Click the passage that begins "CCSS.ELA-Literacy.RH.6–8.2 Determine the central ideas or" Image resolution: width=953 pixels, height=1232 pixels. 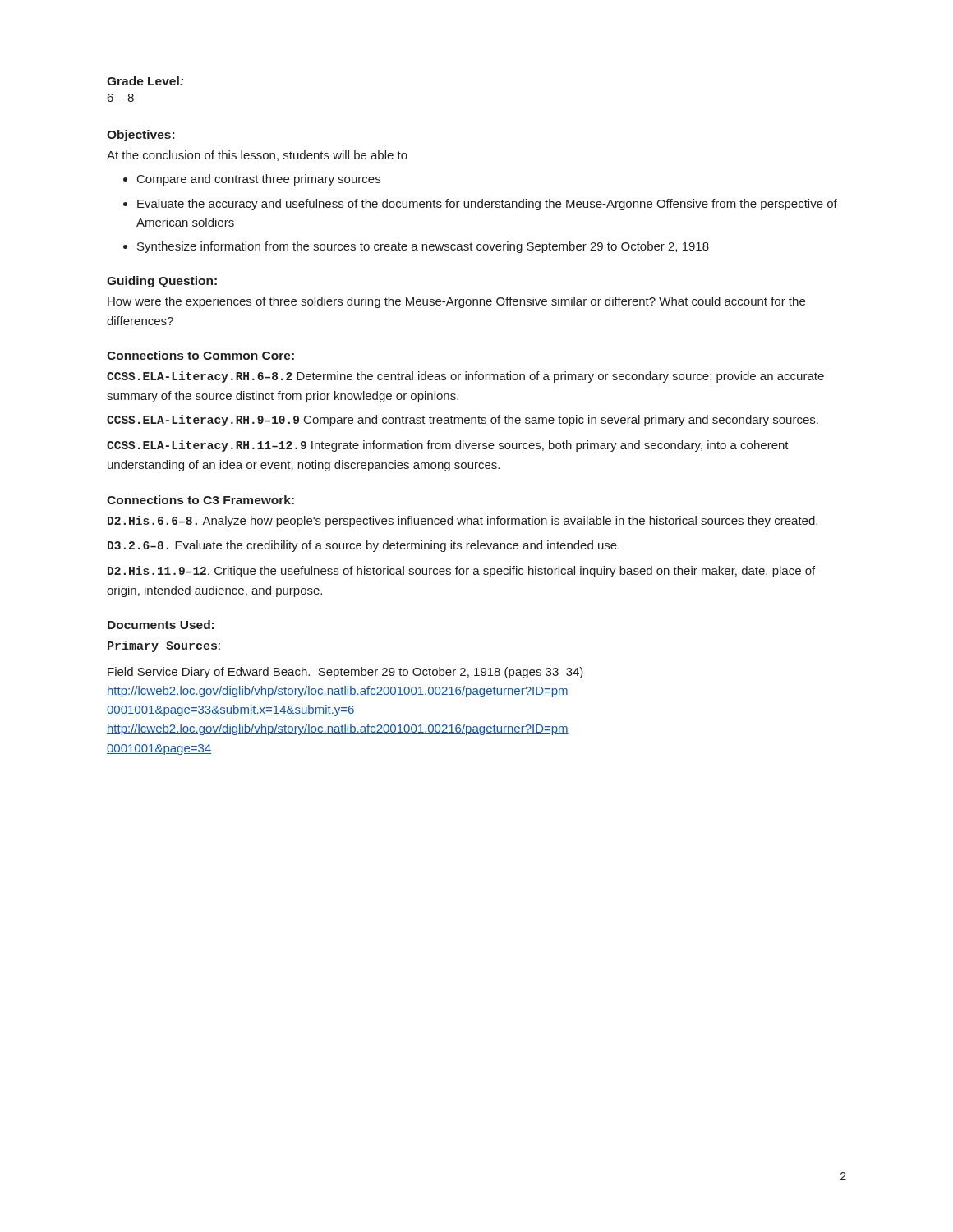(466, 386)
